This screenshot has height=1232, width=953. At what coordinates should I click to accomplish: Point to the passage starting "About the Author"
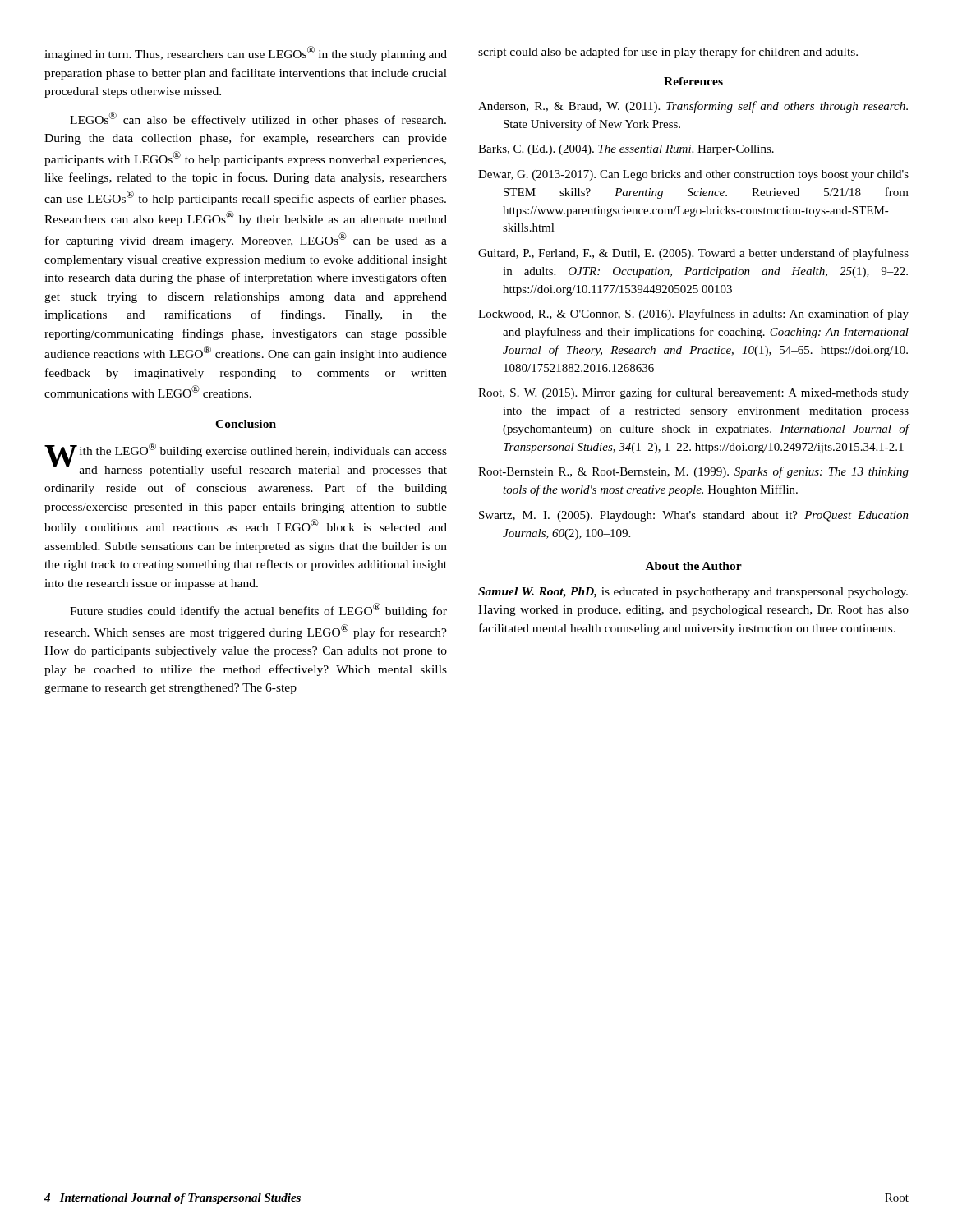tap(693, 566)
